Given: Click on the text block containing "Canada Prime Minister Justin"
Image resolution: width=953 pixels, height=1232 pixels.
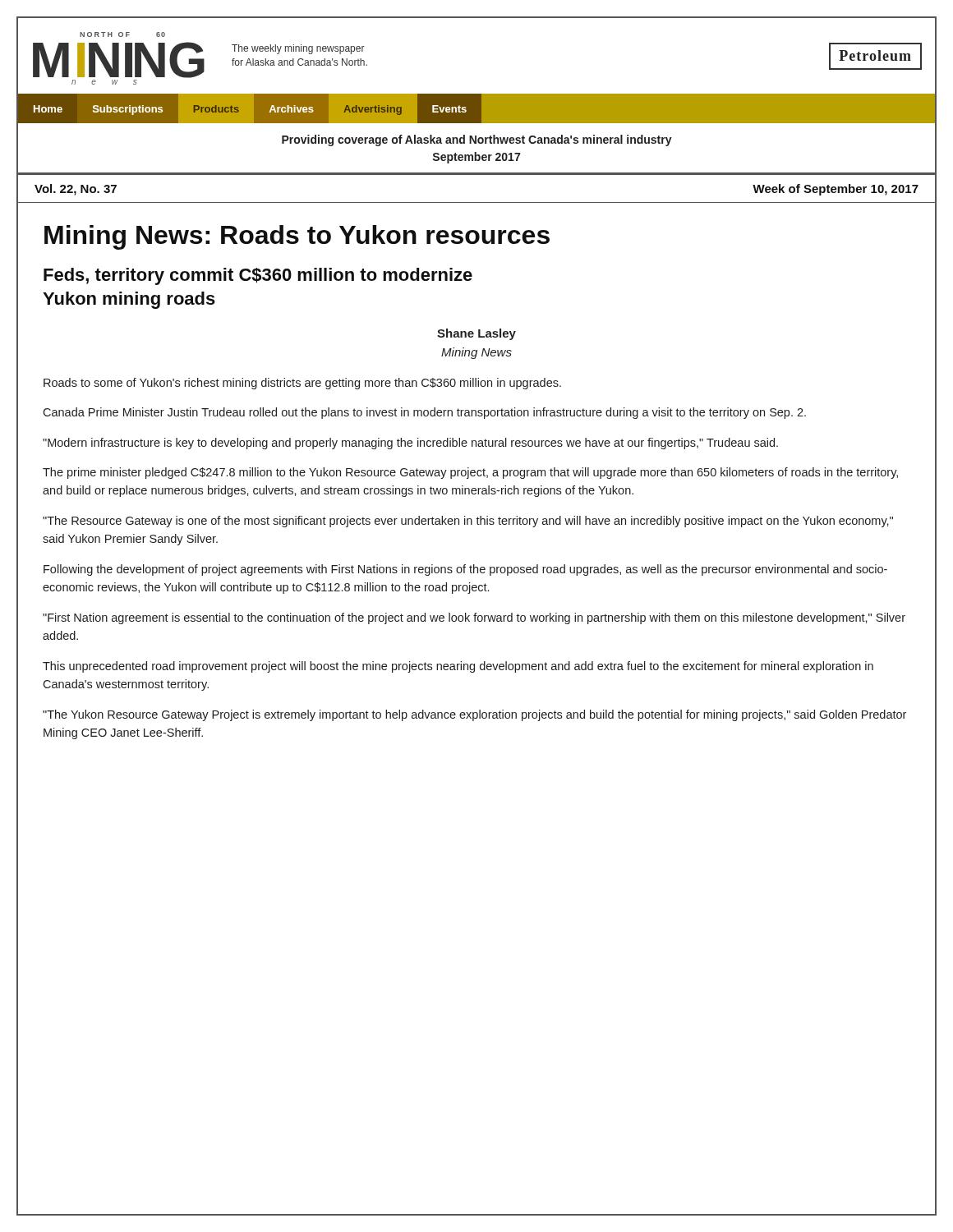Looking at the screenshot, I should point(476,413).
